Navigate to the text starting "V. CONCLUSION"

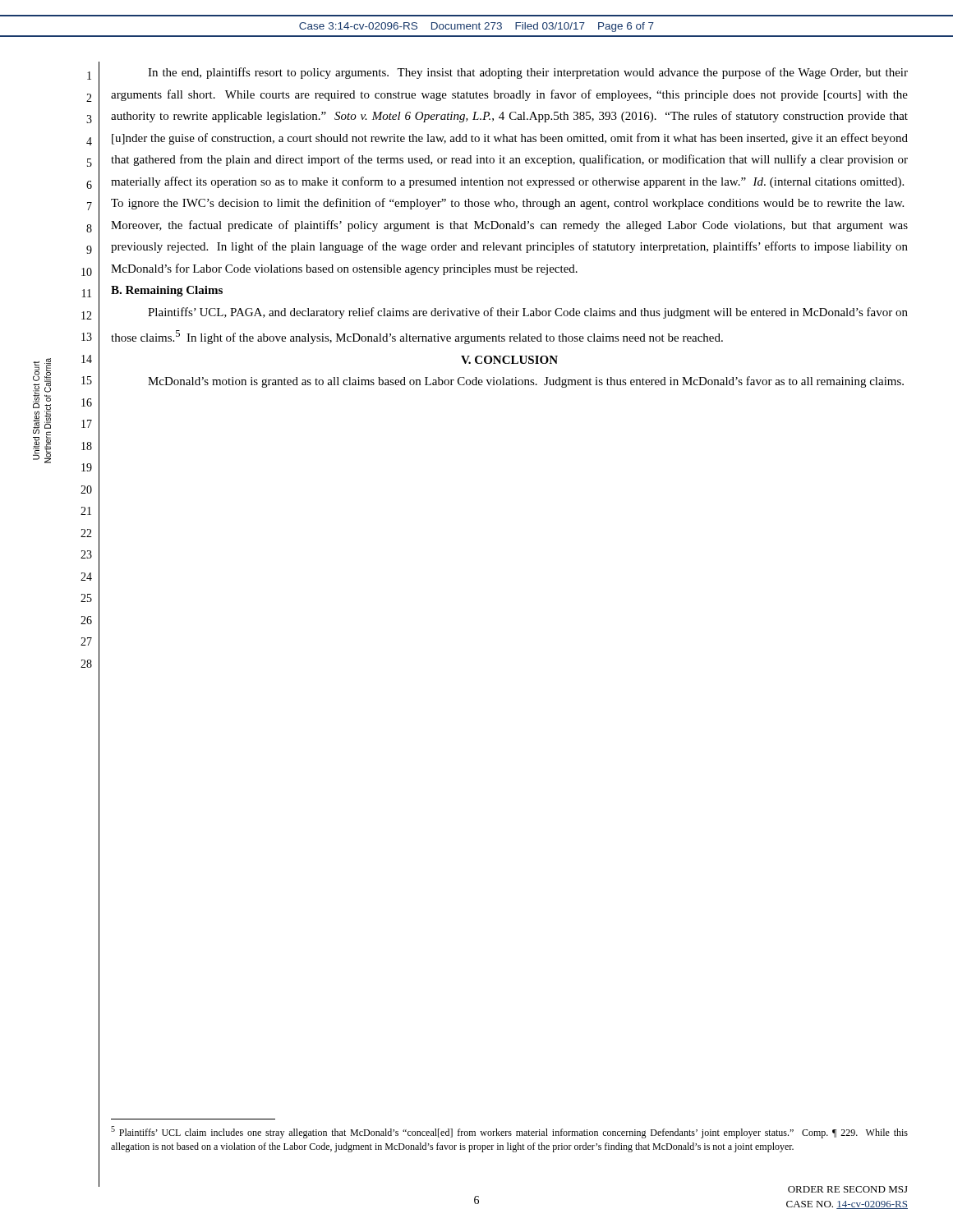(509, 359)
